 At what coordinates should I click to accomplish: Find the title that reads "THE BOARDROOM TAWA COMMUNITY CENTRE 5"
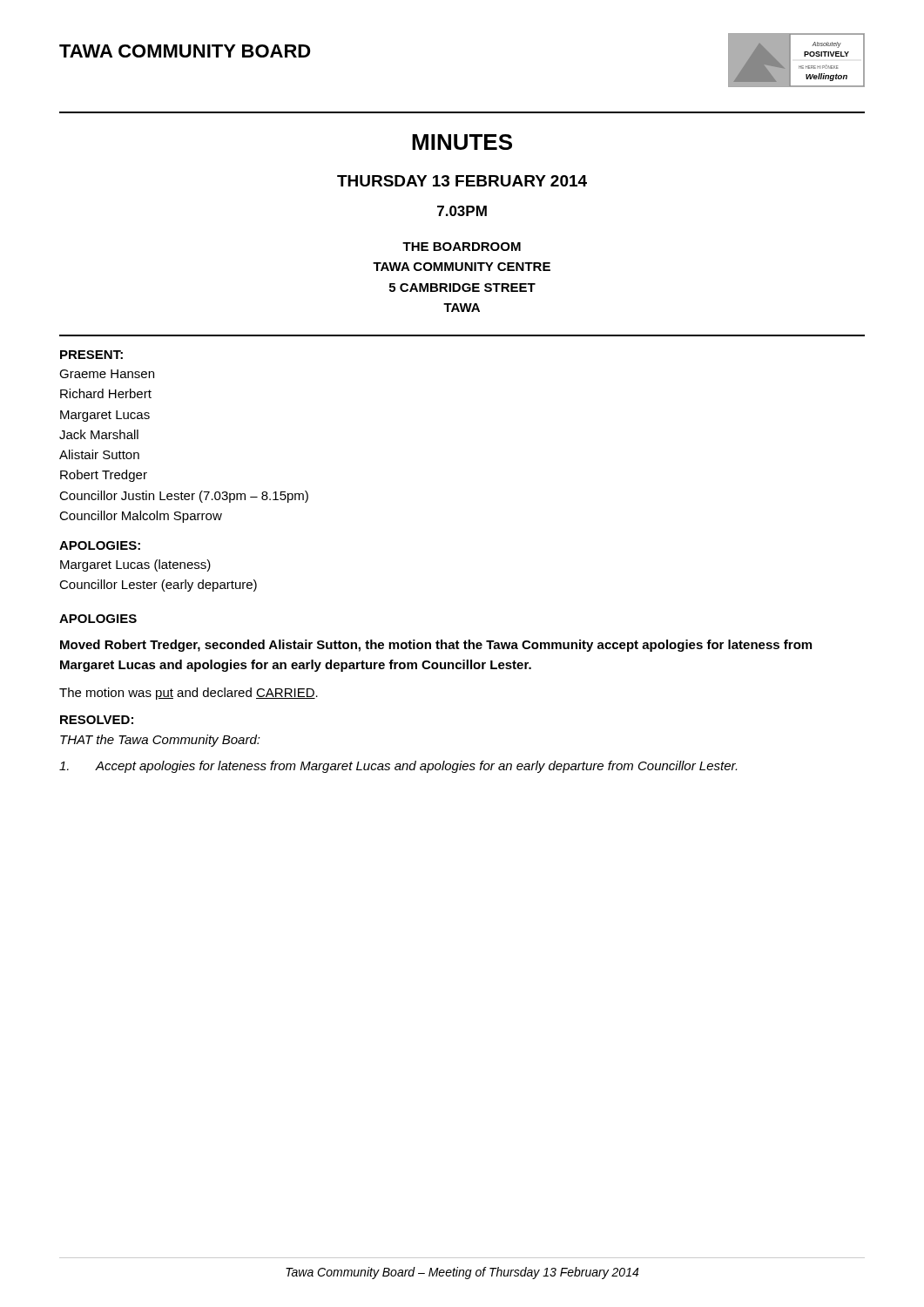[462, 277]
